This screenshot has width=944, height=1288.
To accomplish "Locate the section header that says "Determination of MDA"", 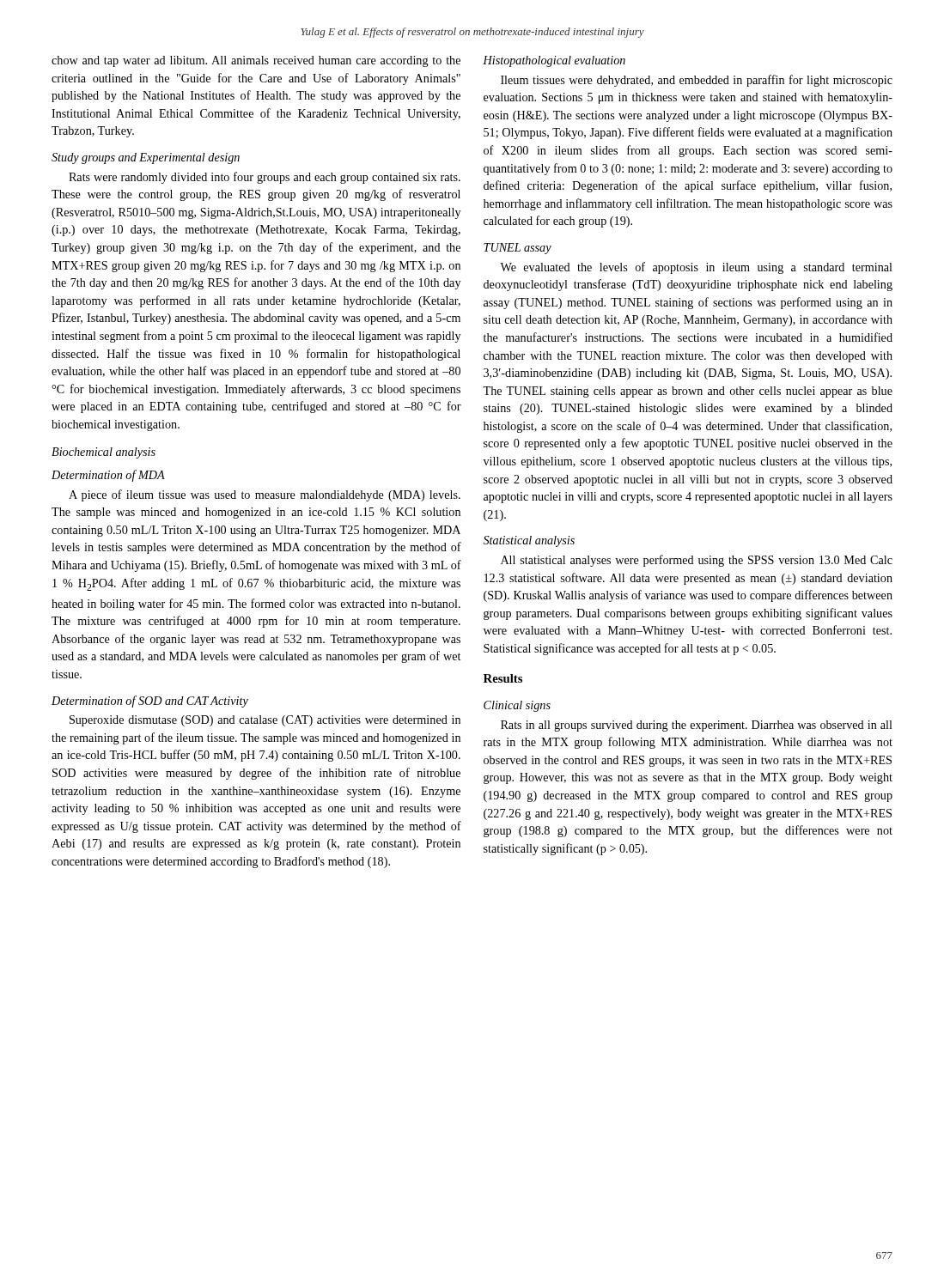I will click(x=108, y=476).
